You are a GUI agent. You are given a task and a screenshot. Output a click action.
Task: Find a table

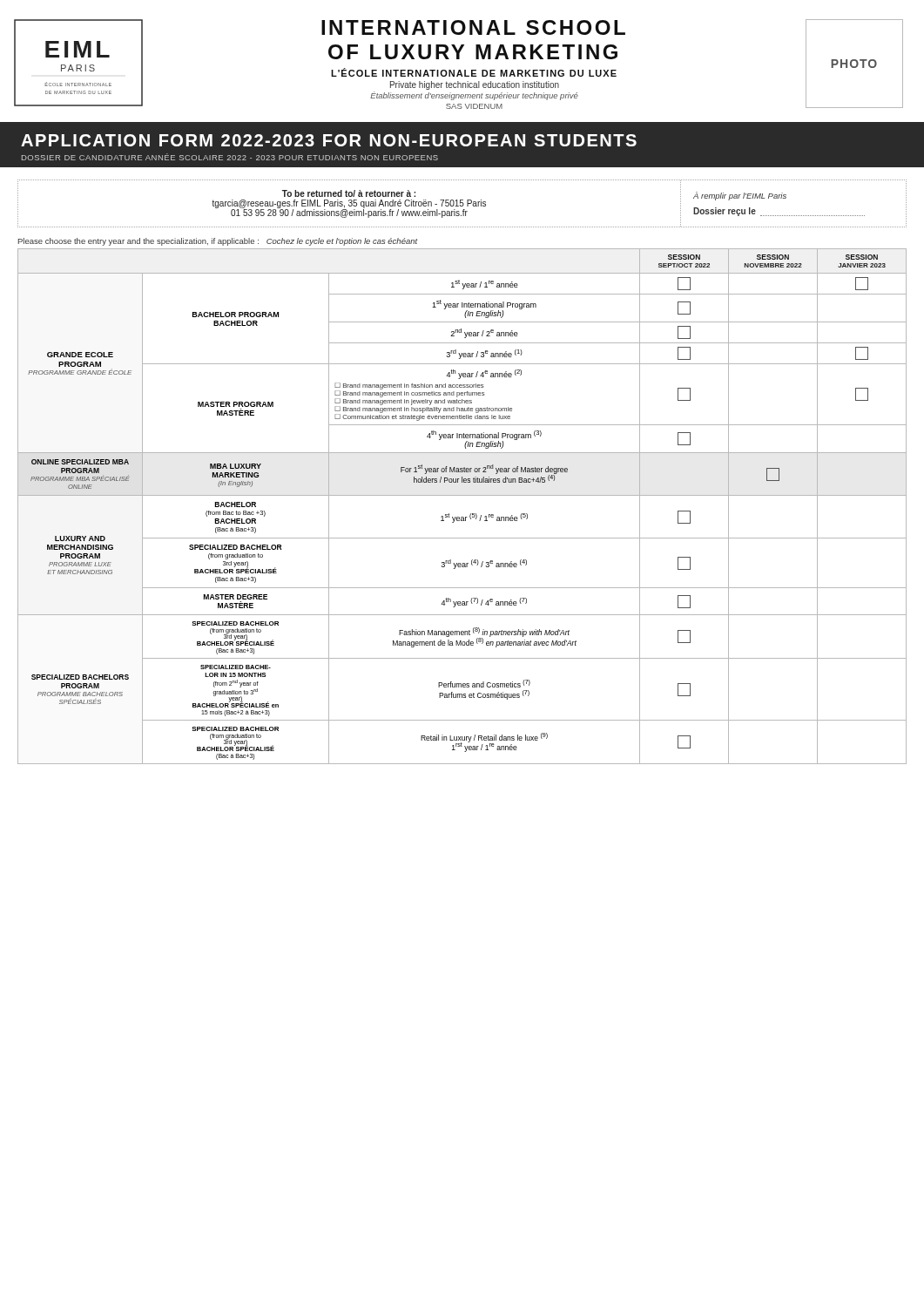click(462, 506)
